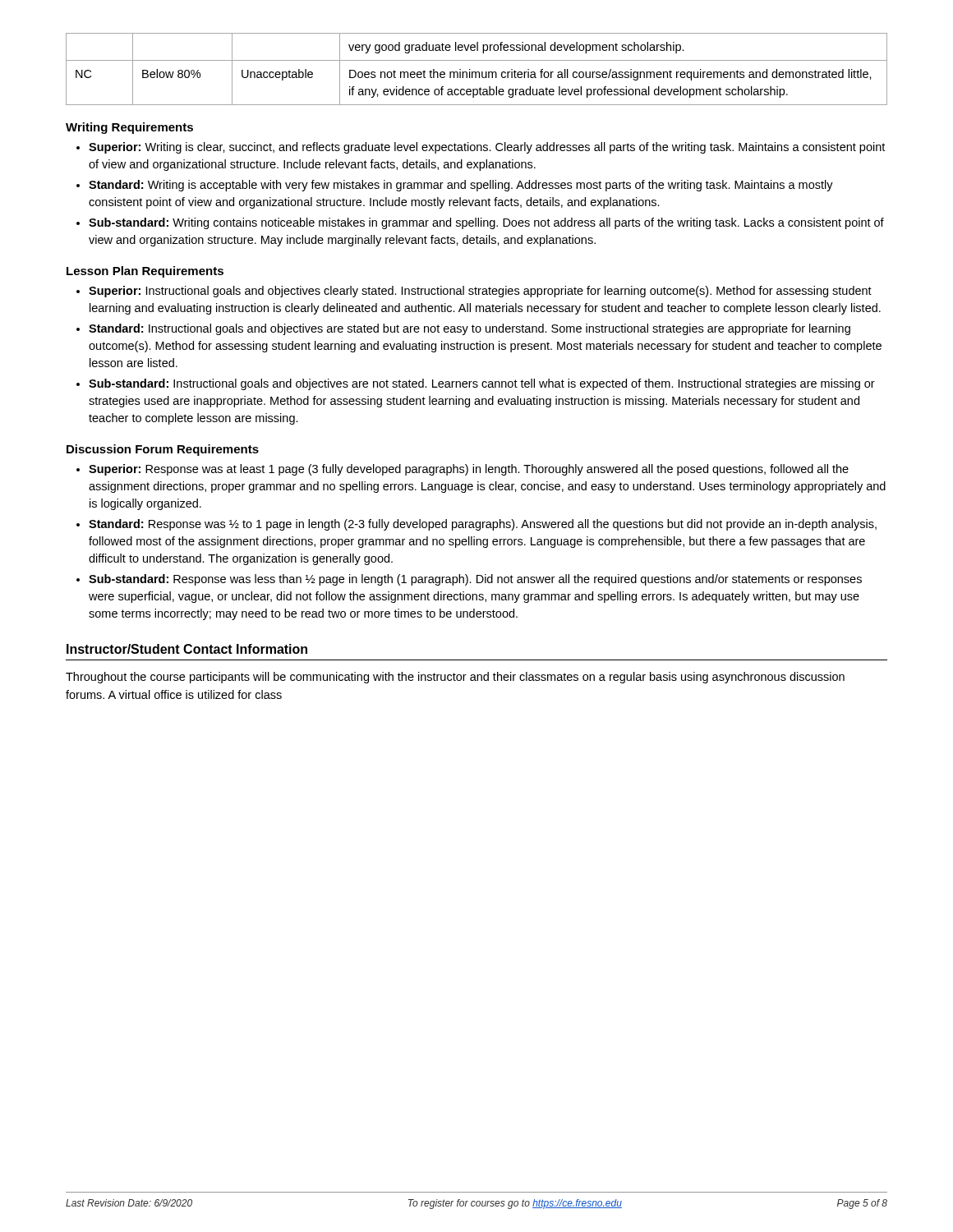Image resolution: width=953 pixels, height=1232 pixels.
Task: Find the text block starting "Superior: Instructional goals"
Action: (476, 300)
